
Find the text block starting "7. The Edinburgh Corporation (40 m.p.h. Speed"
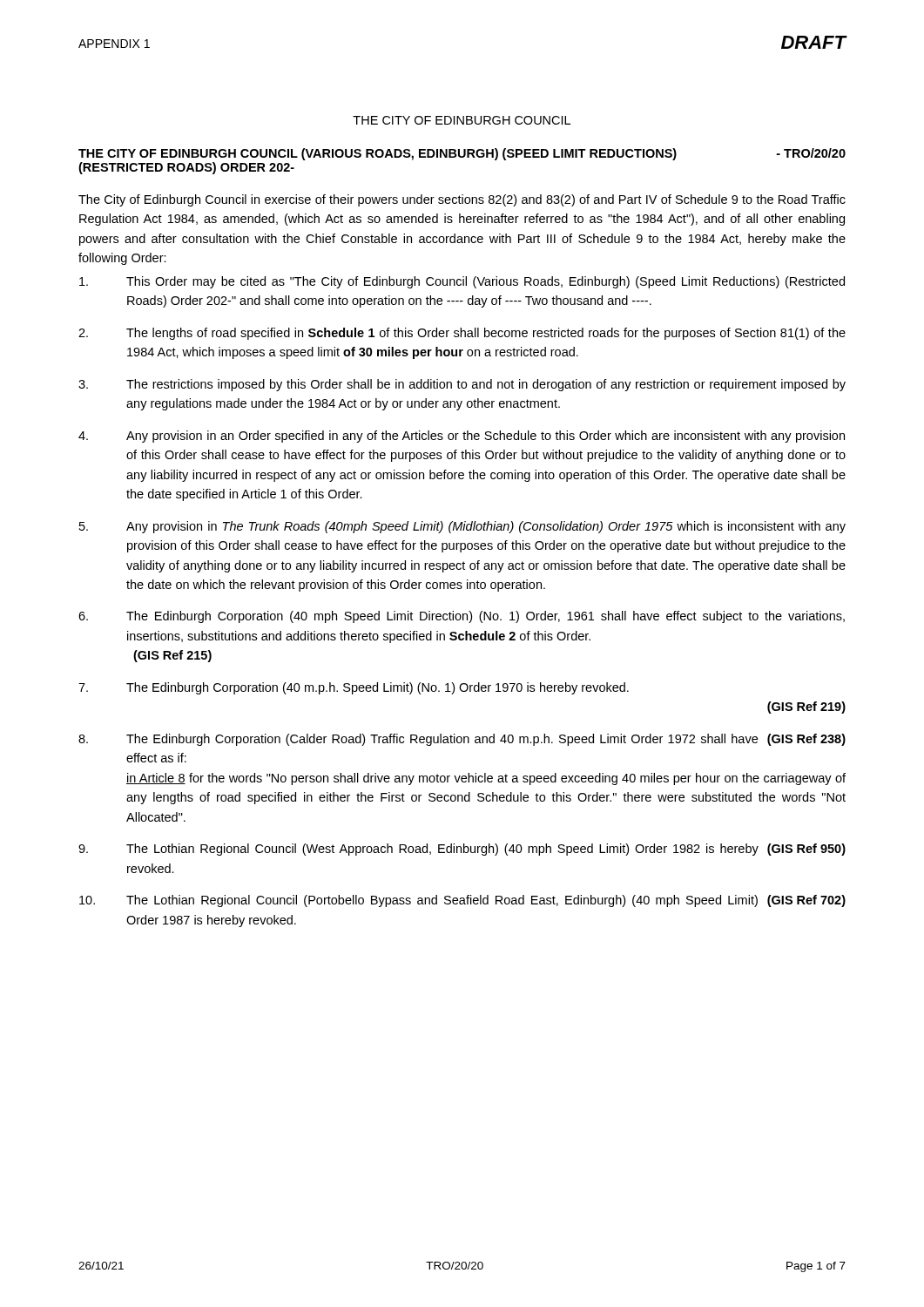462,697
